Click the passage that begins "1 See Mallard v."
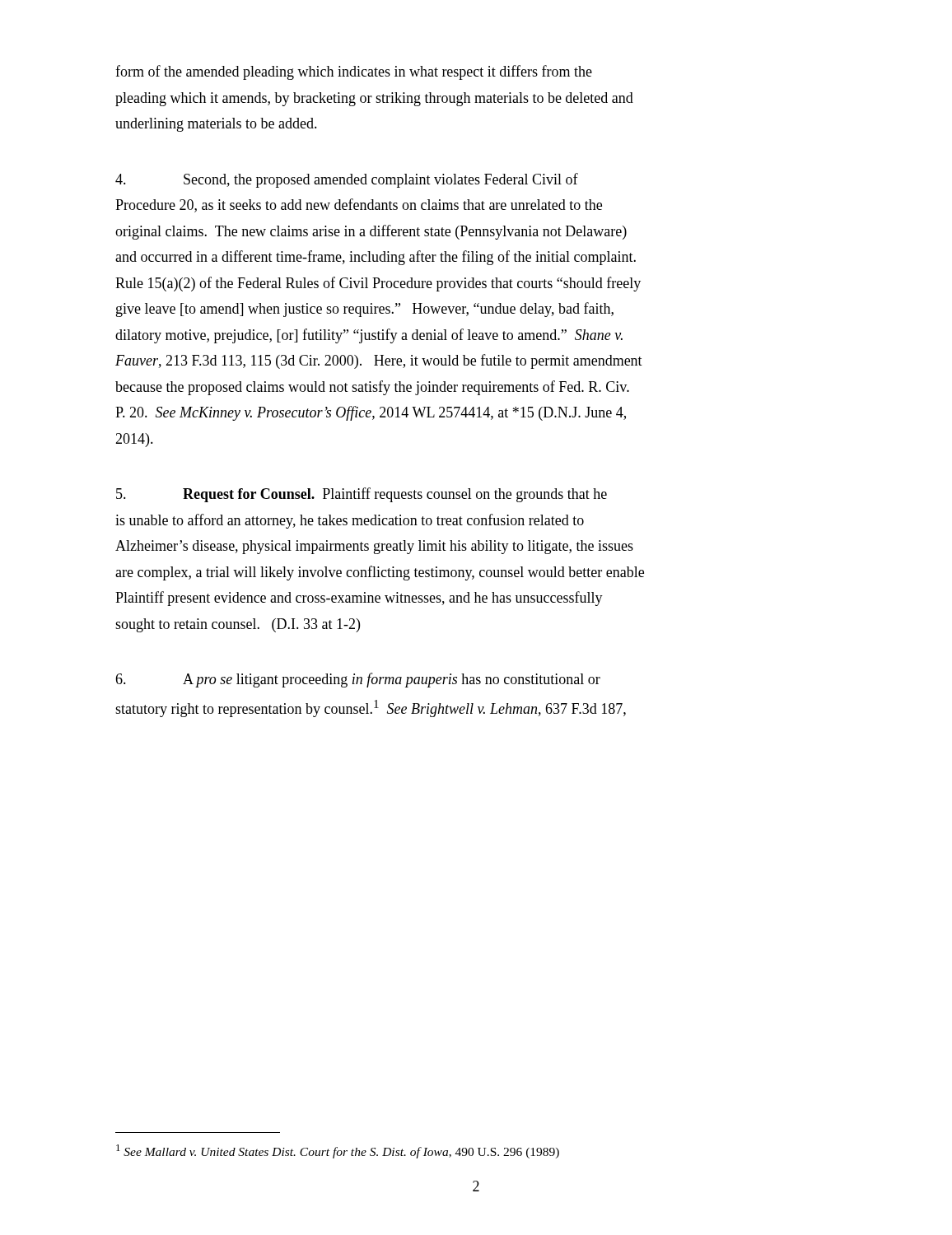 (337, 1149)
